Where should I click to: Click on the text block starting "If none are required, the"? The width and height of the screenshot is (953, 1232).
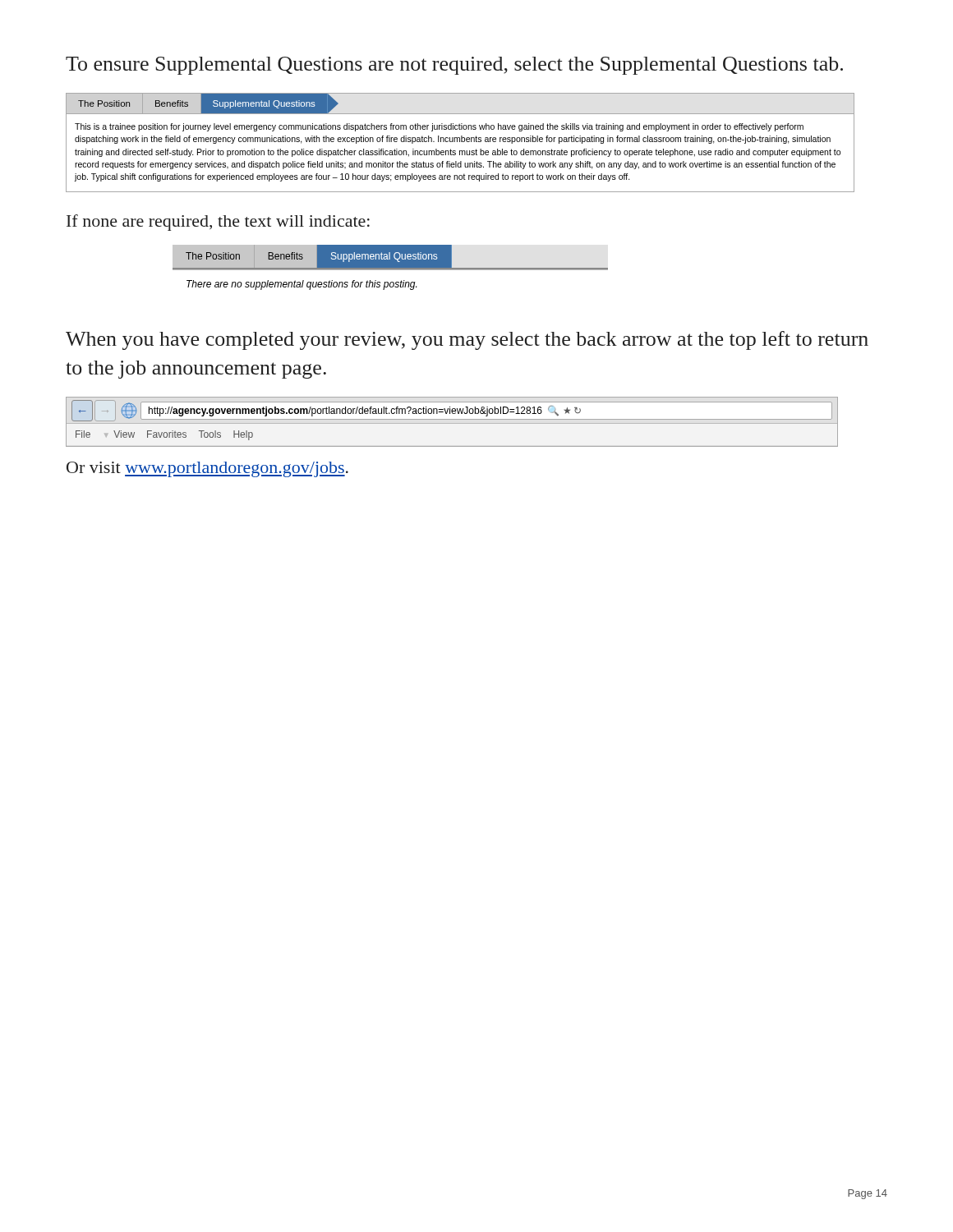coord(218,221)
